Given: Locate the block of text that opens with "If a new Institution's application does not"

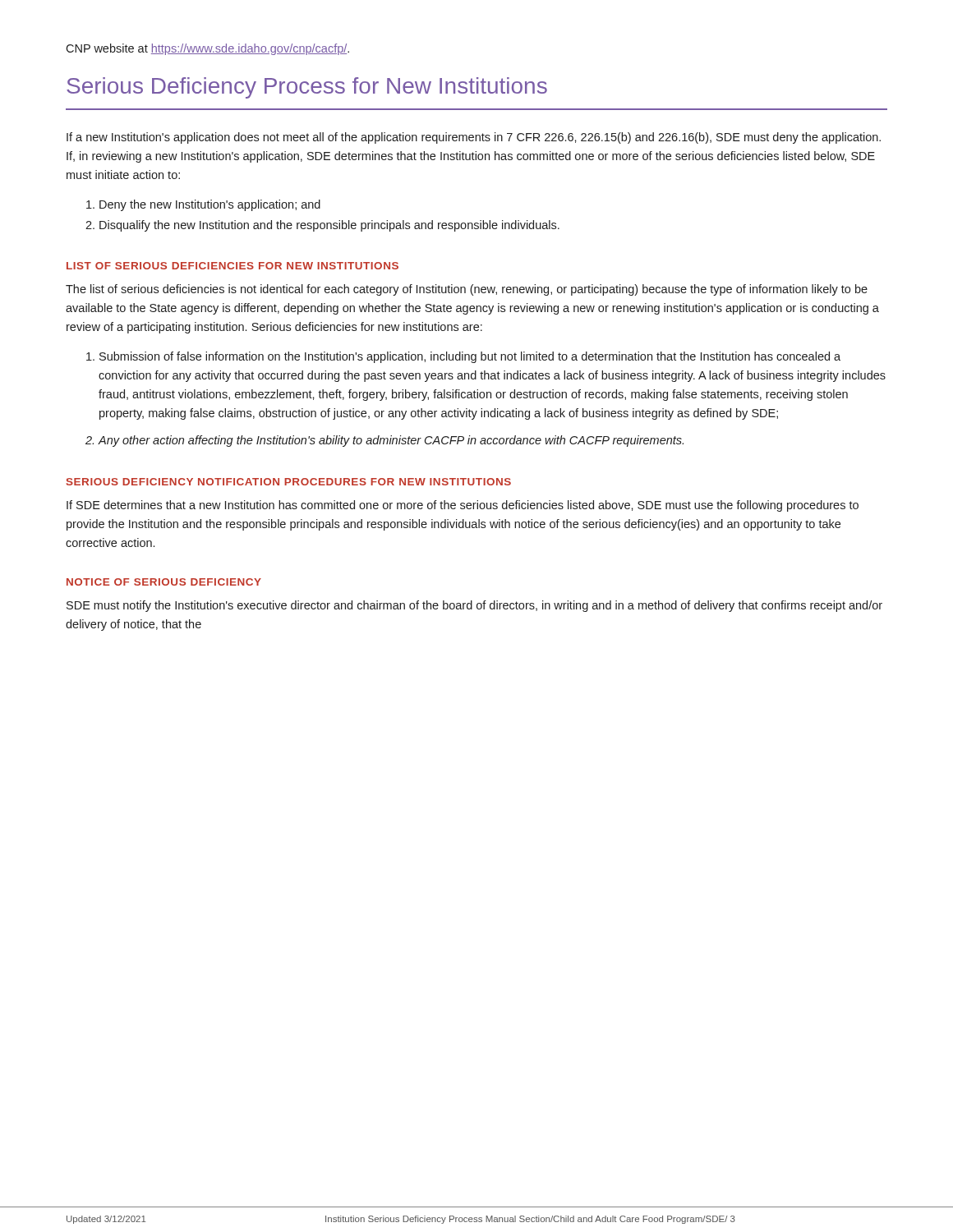Looking at the screenshot, I should [474, 156].
